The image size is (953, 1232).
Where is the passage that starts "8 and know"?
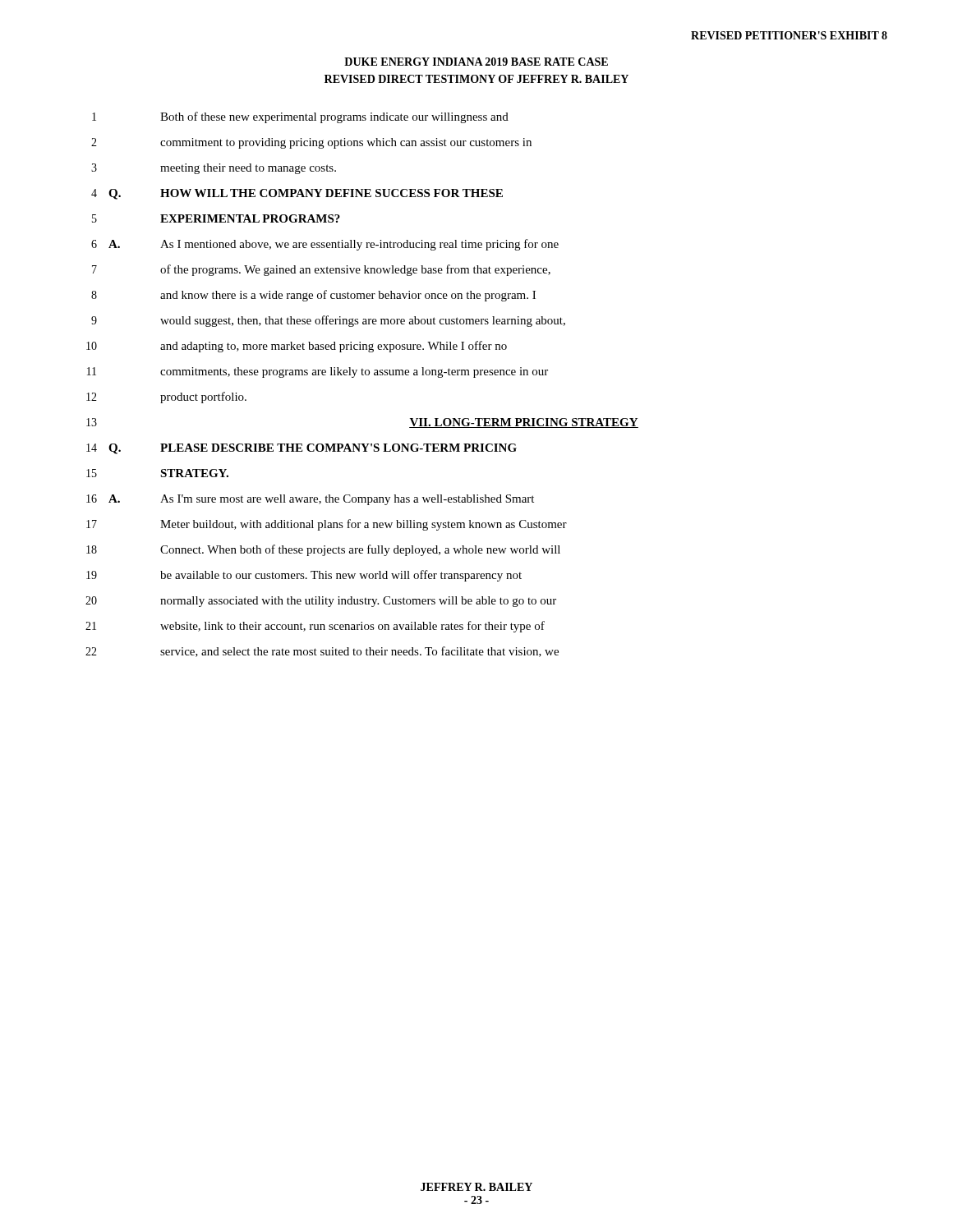click(x=476, y=295)
